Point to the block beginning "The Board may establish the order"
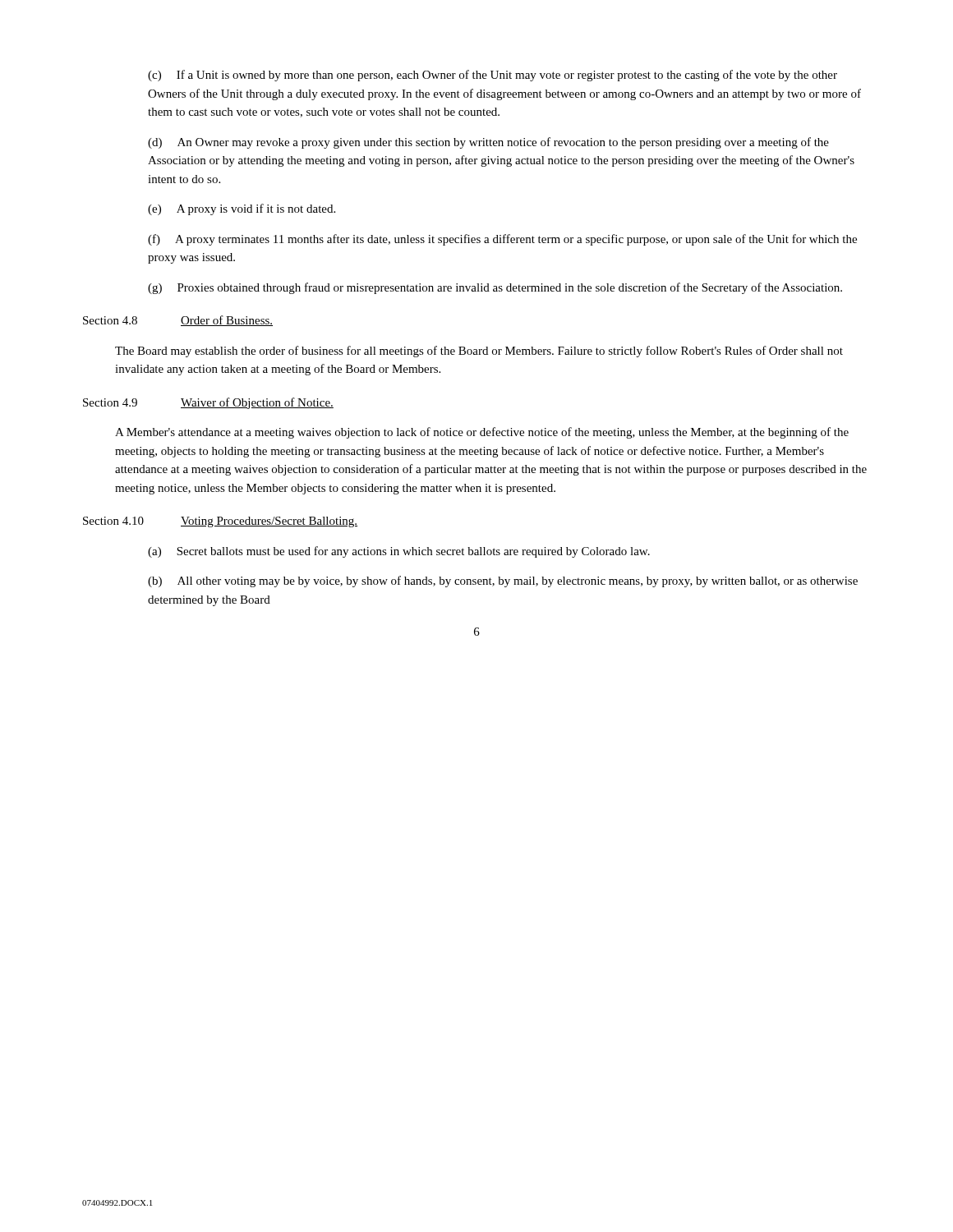Viewport: 953px width, 1232px height. [x=479, y=360]
